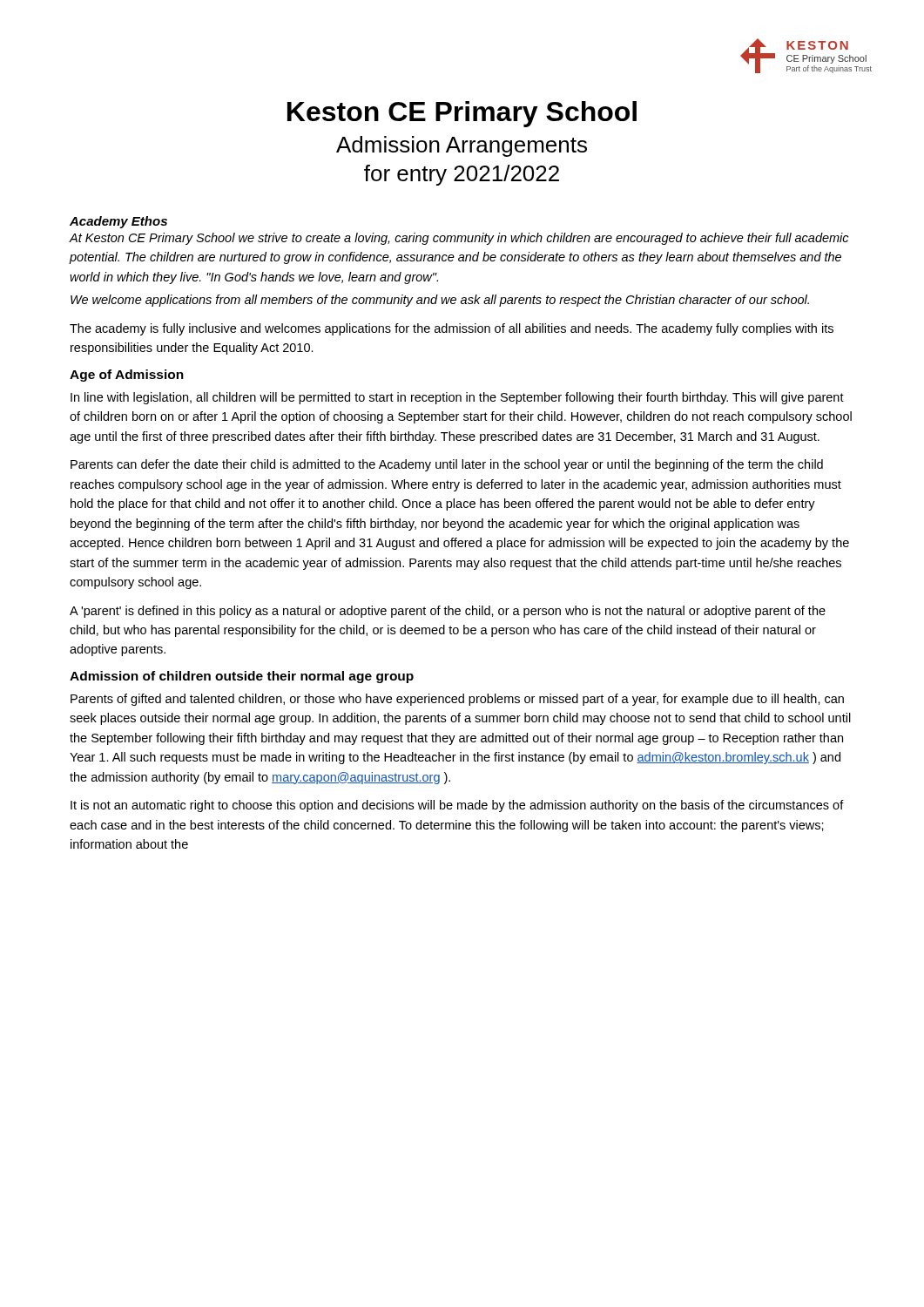Click the passage that begins "The academy is fully inclusive"

pyautogui.click(x=462, y=338)
